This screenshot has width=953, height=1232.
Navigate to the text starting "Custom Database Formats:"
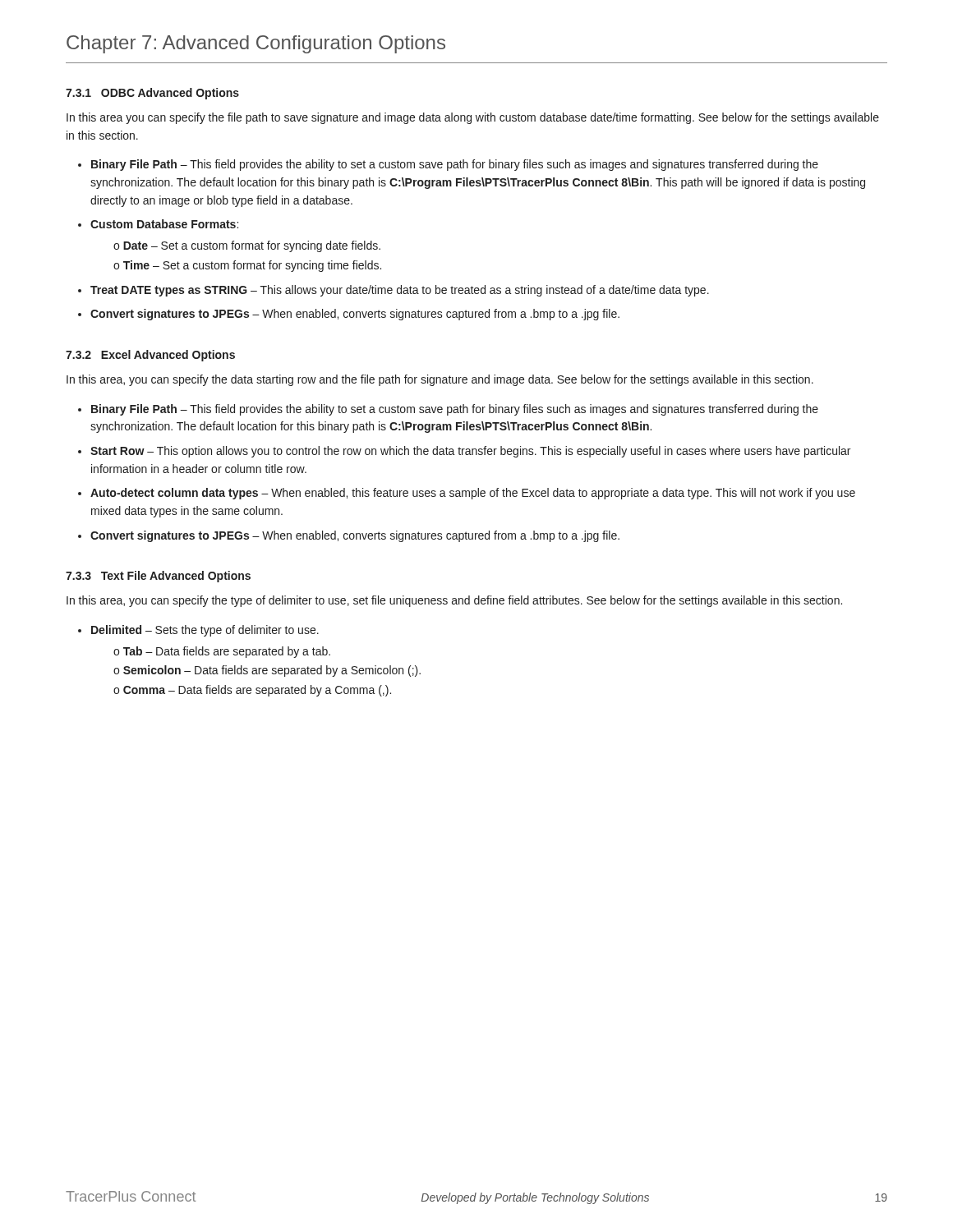pyautogui.click(x=164, y=224)
